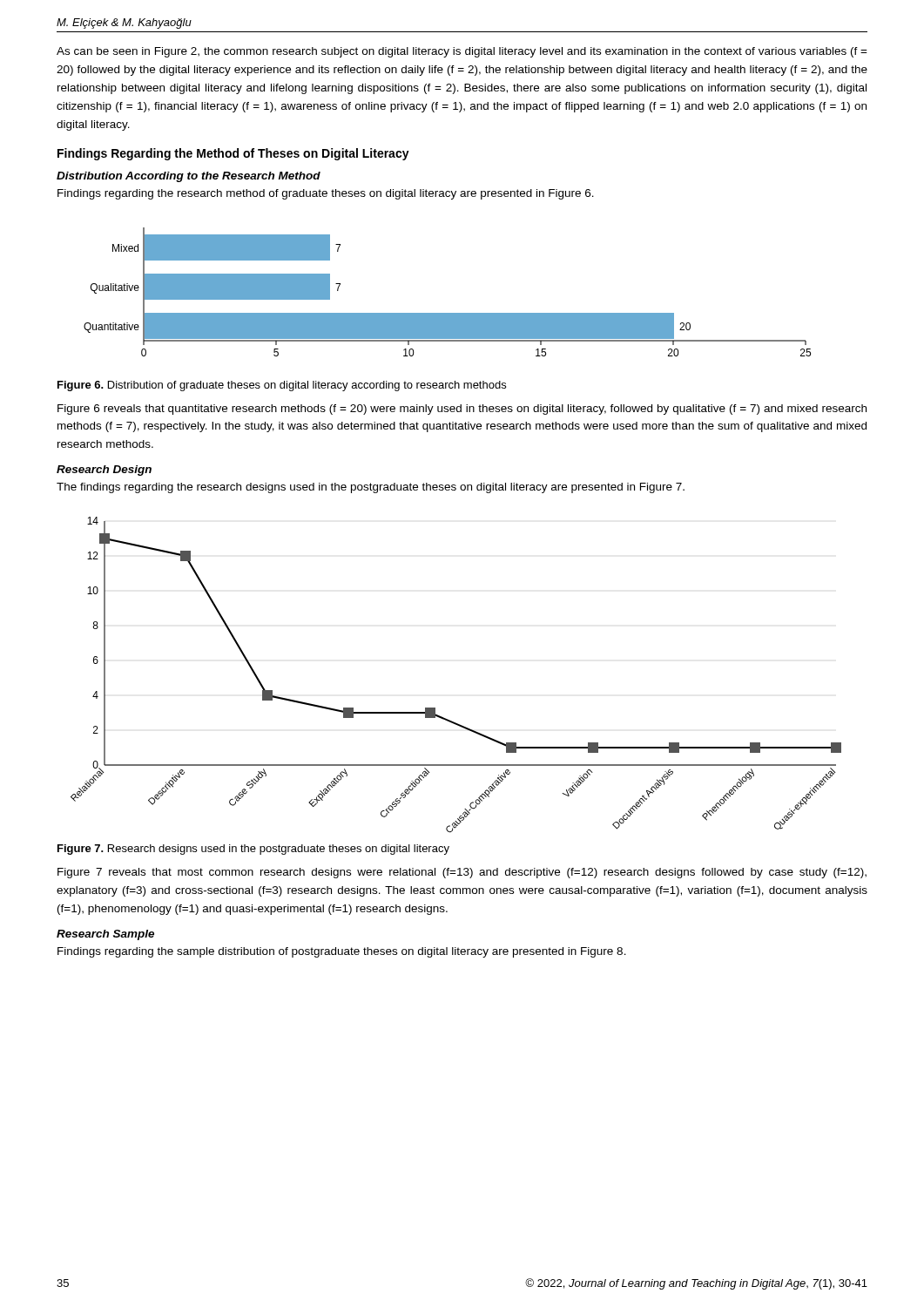Locate the text block that reads "Findings regarding the research method of graduate theses"
The height and width of the screenshot is (1307, 924).
(326, 193)
